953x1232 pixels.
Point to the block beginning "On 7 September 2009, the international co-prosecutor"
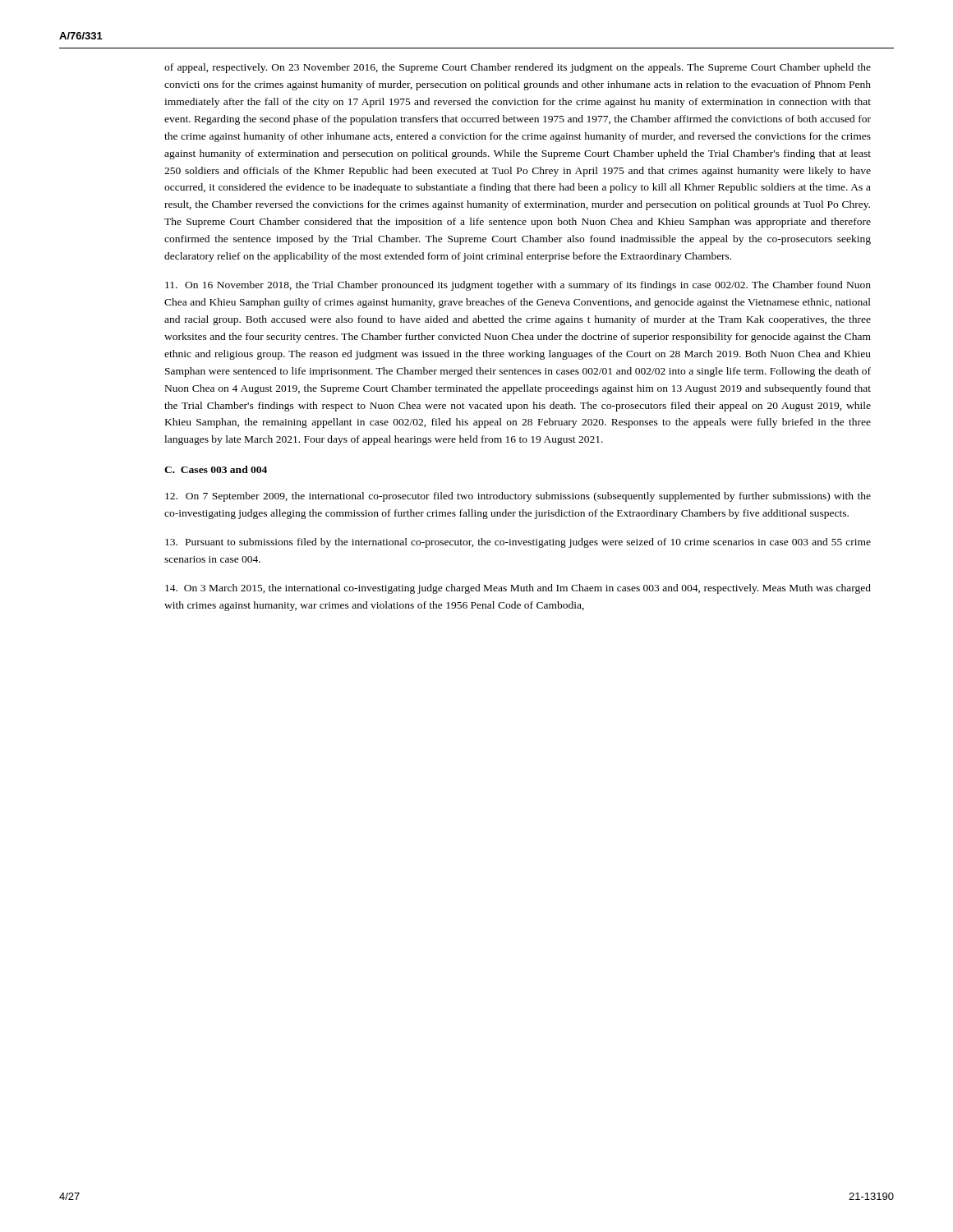coord(518,505)
